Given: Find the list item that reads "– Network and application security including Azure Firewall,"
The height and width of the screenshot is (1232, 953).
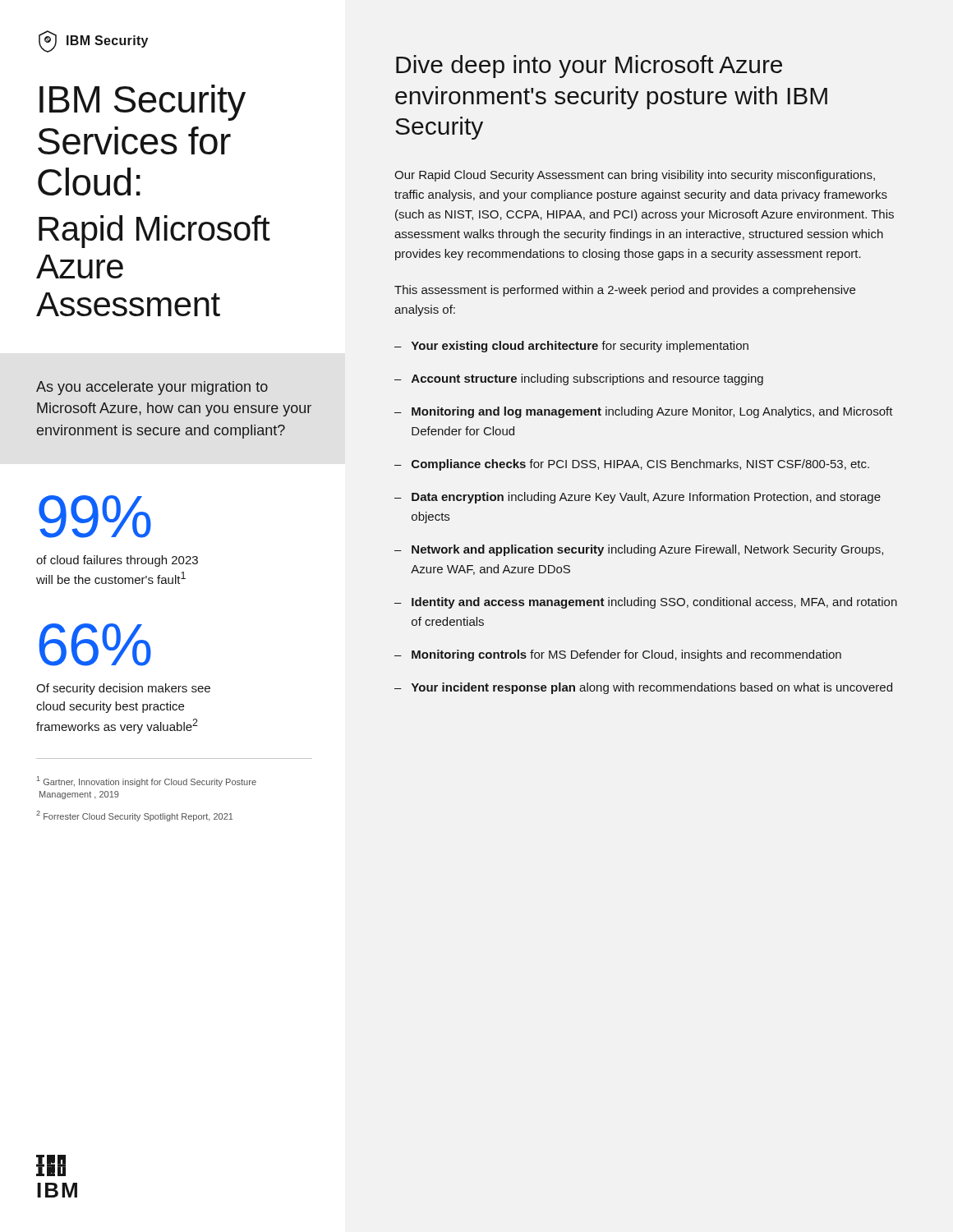Looking at the screenshot, I should pyautogui.click(x=649, y=559).
